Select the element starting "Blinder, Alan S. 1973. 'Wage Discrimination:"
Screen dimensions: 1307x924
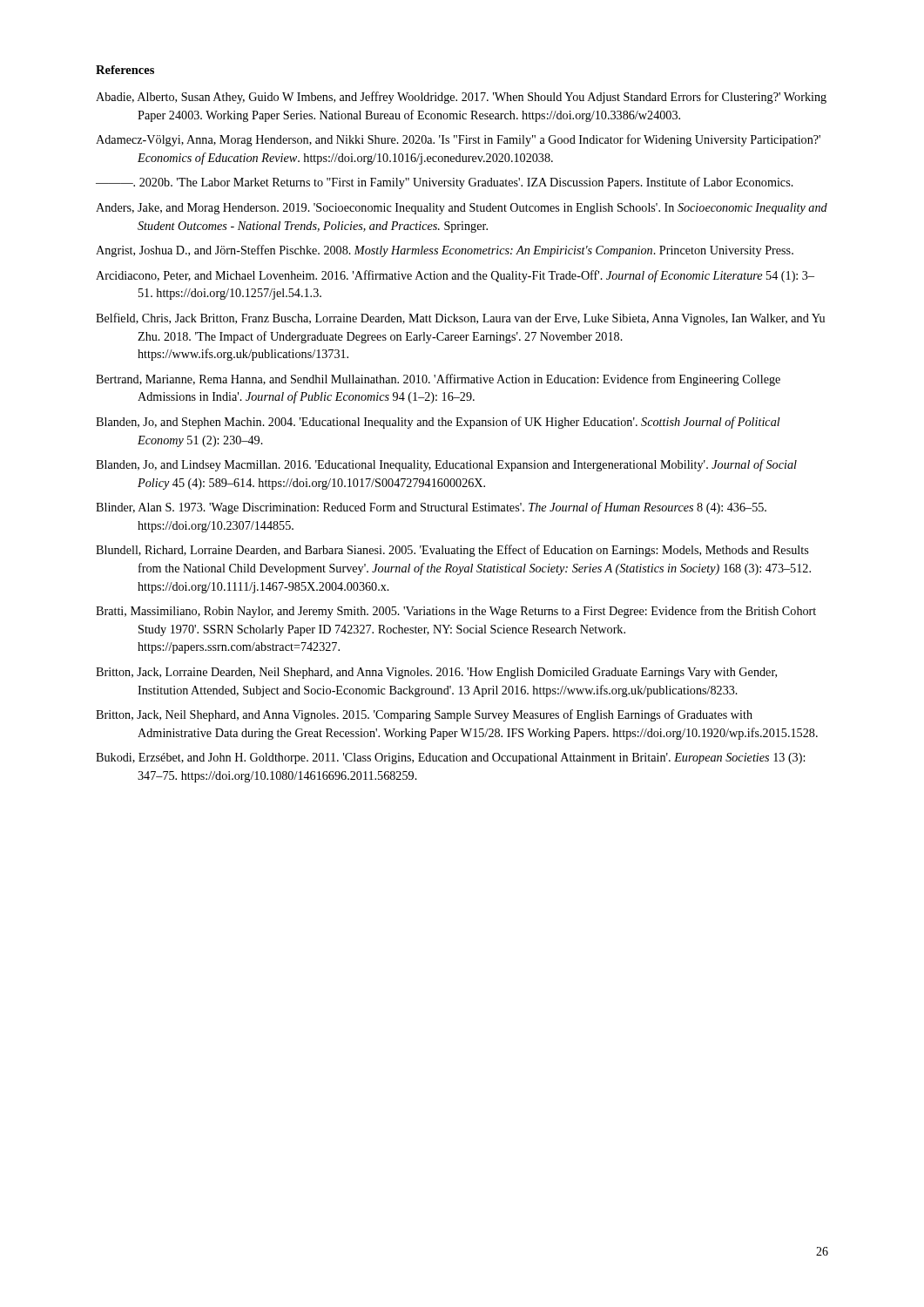pyautogui.click(x=431, y=516)
